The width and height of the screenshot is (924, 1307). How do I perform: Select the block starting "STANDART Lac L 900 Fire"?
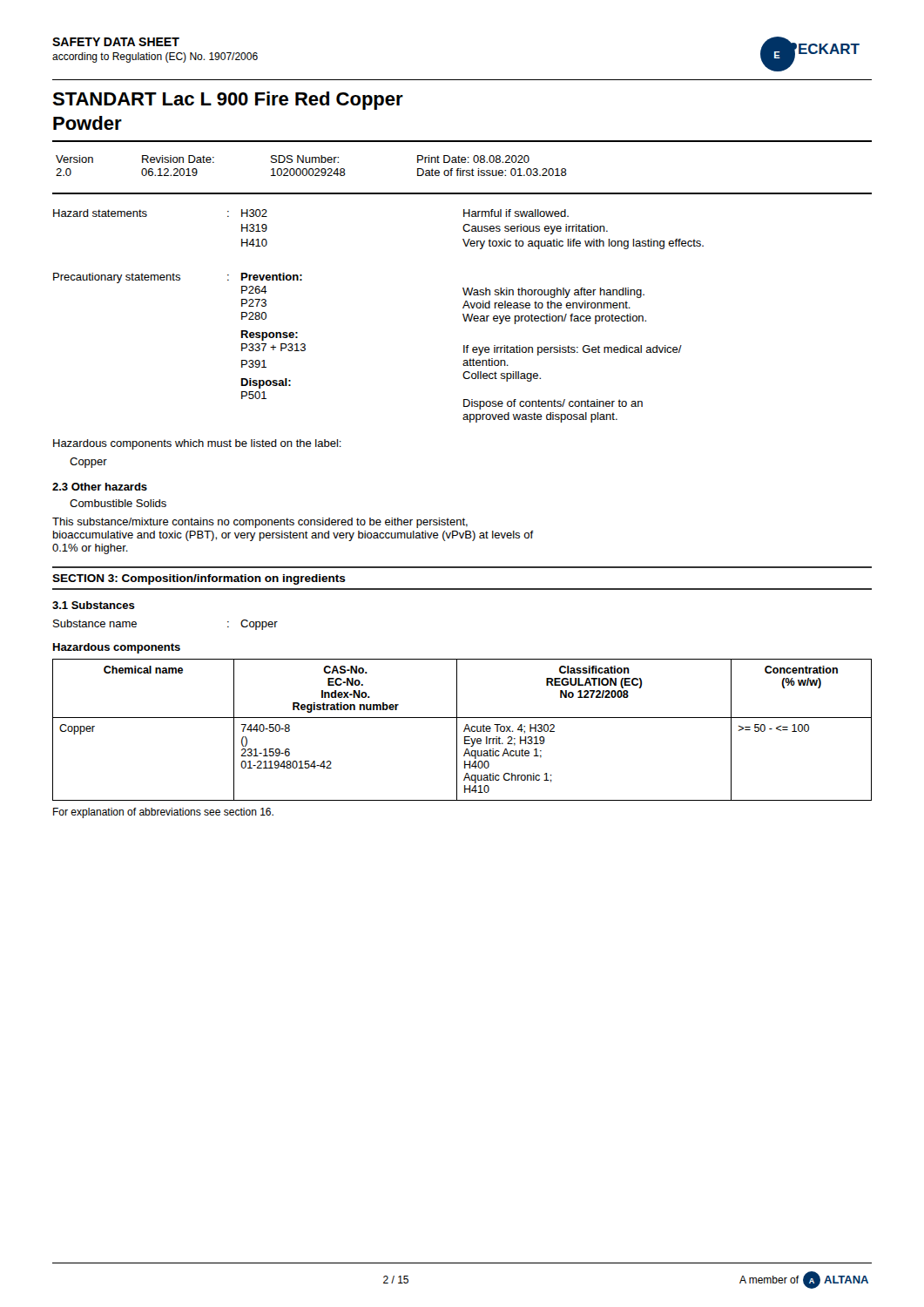(x=228, y=111)
